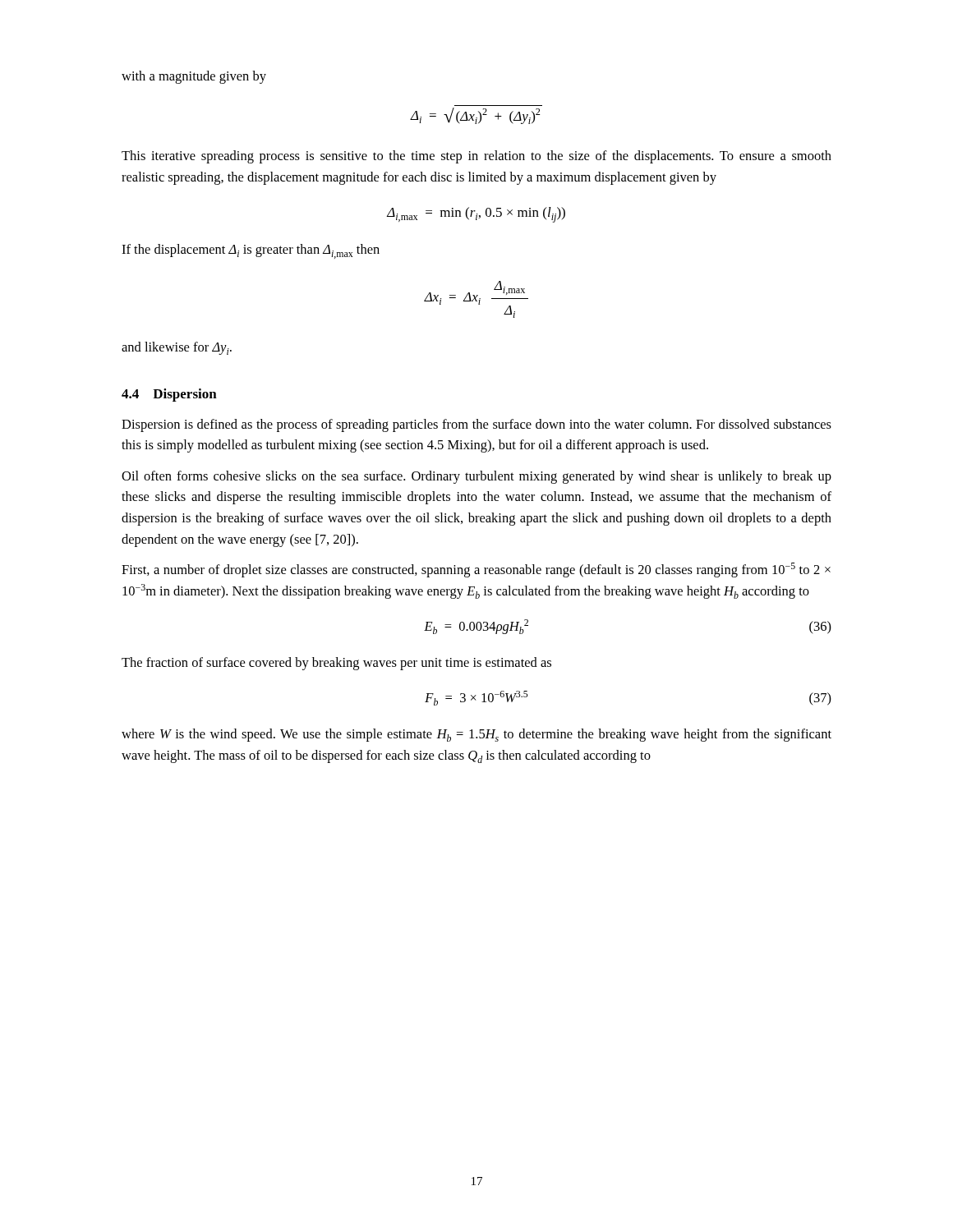Find the text block with the text "Dispersion is defined"

pos(476,434)
